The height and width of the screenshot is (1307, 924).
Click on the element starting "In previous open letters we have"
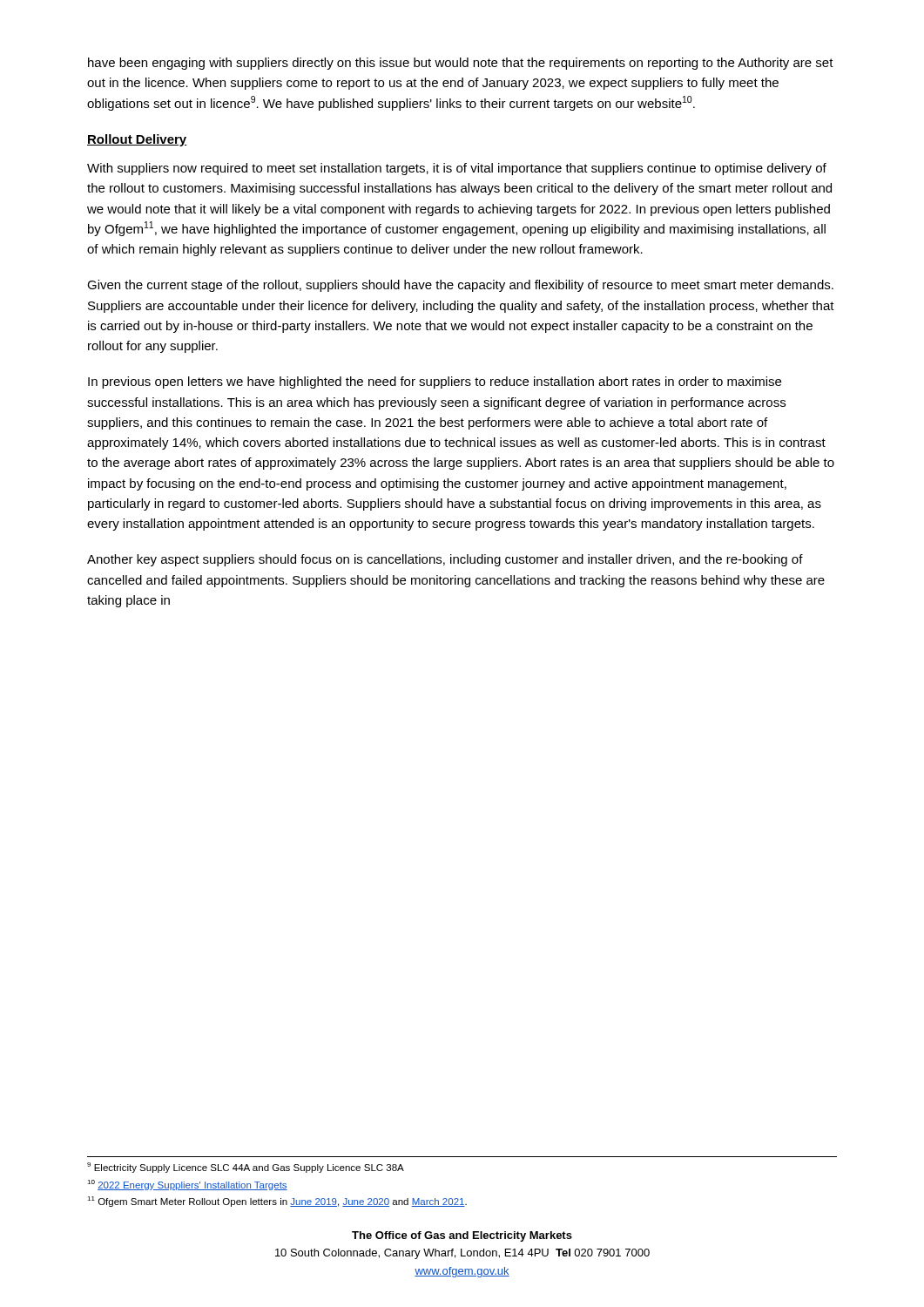pyautogui.click(x=461, y=452)
